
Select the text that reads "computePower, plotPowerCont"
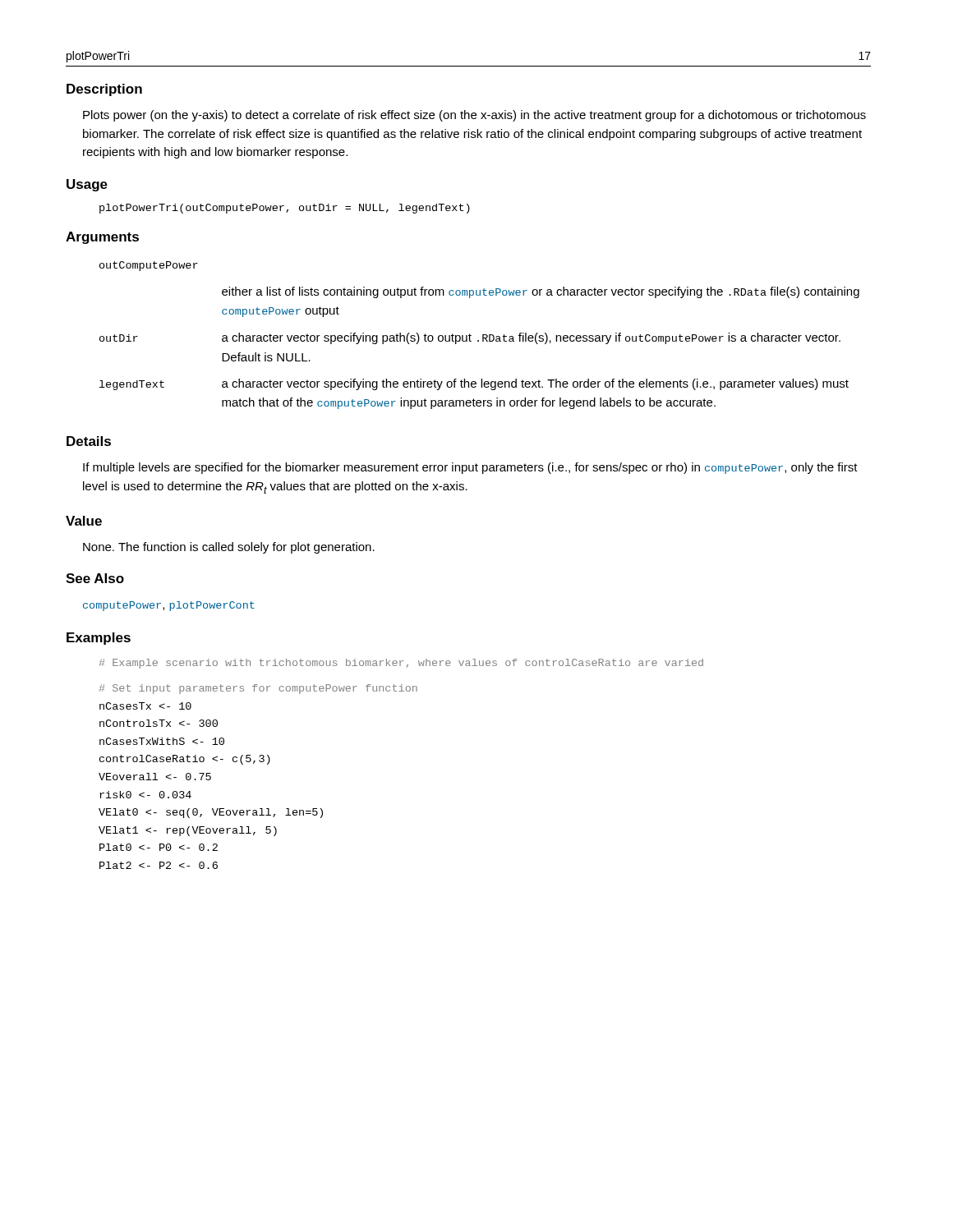pyautogui.click(x=169, y=605)
